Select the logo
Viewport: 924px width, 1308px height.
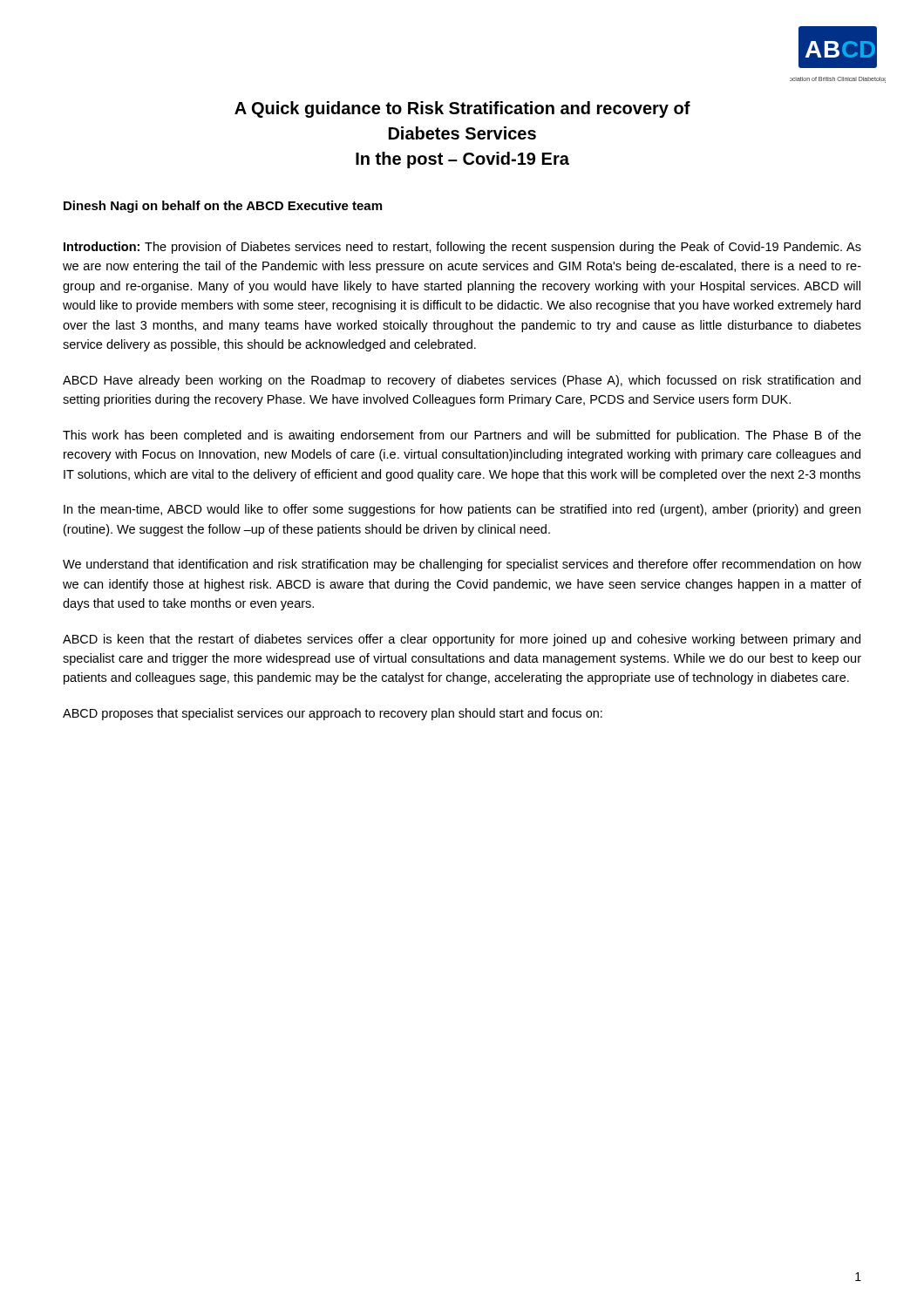pyautogui.click(x=838, y=61)
